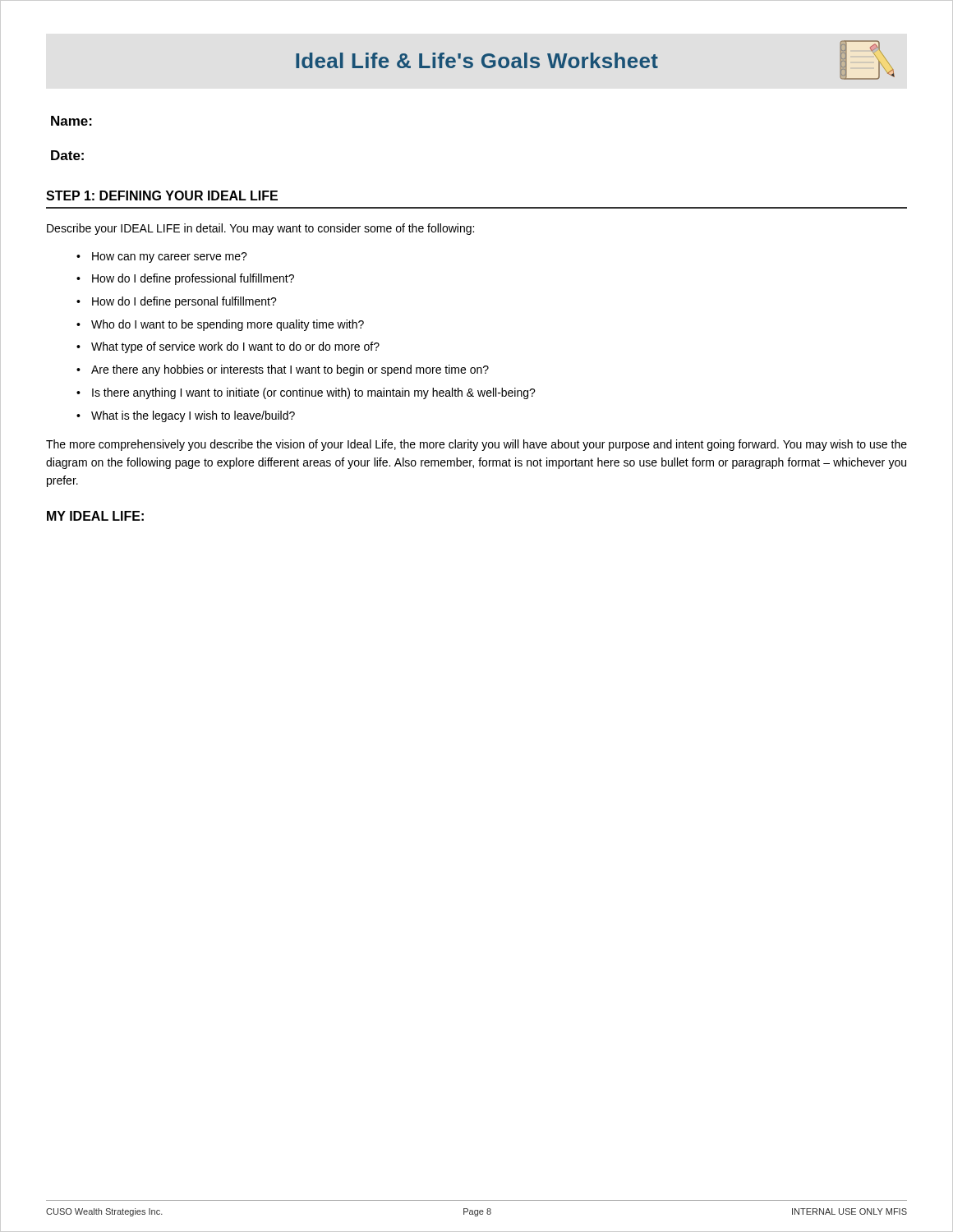Select the text starting "MY IDEAL LIFE:"
This screenshot has height=1232, width=953.
95,516
